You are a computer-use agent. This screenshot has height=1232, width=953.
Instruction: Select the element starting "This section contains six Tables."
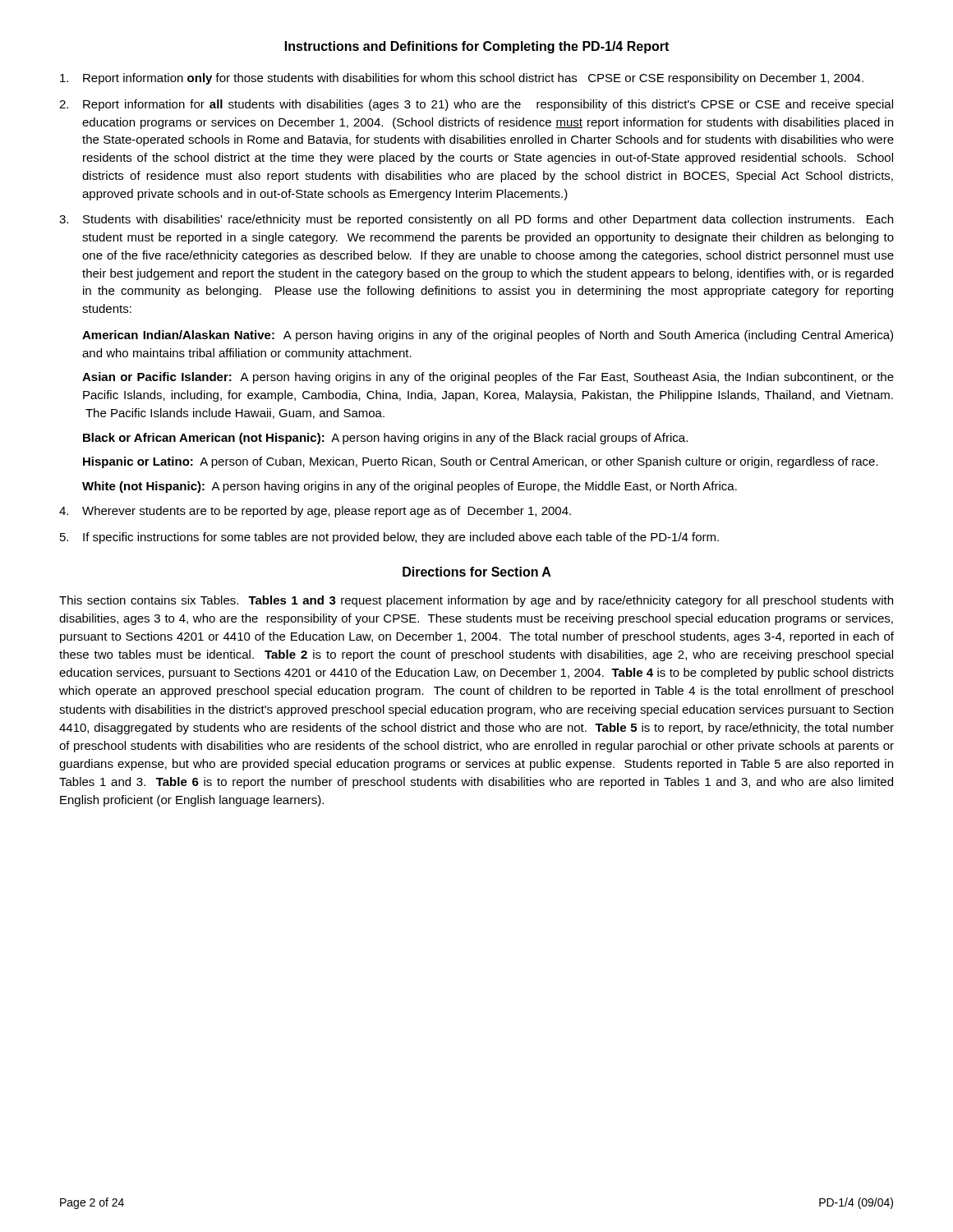tap(476, 700)
